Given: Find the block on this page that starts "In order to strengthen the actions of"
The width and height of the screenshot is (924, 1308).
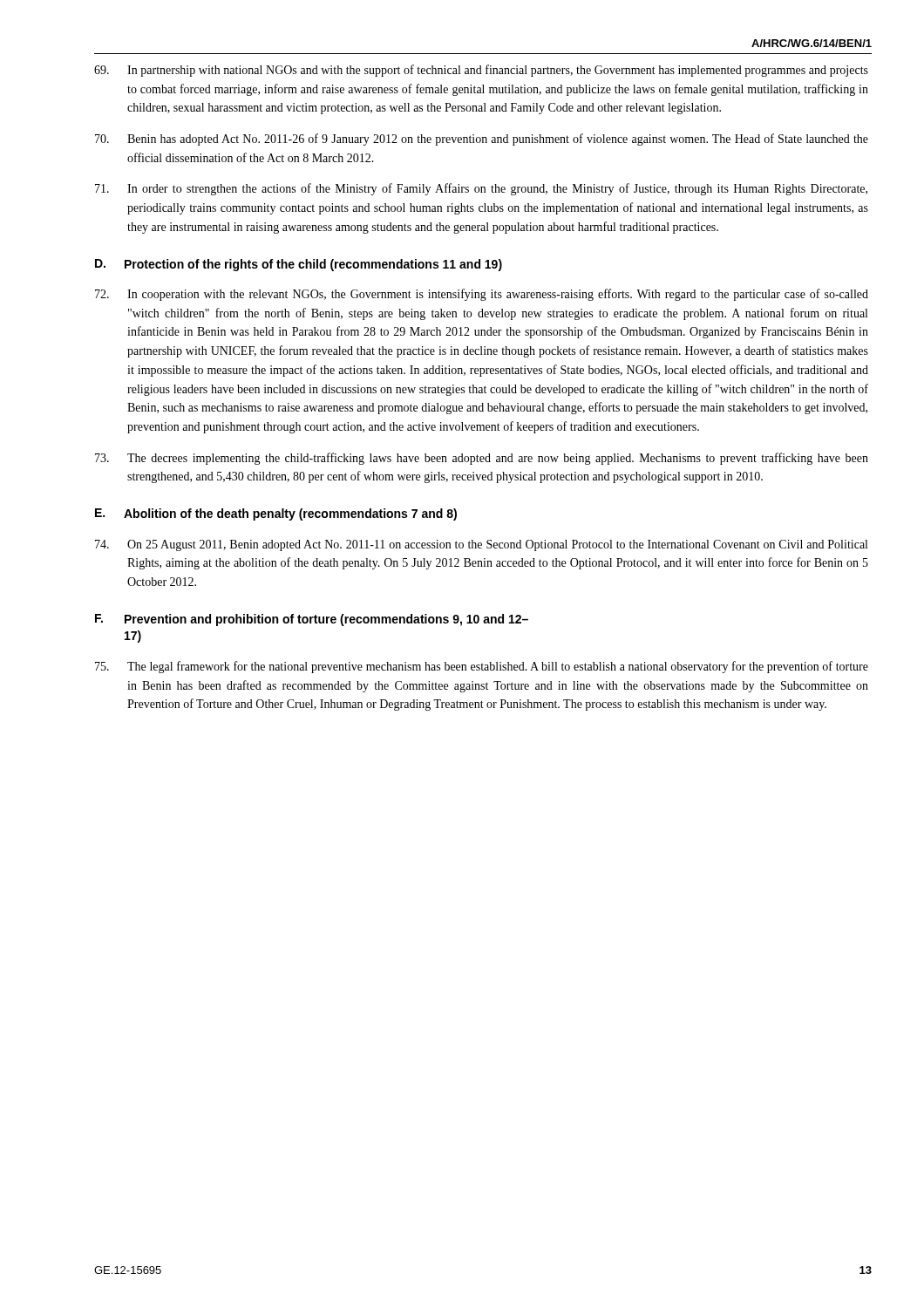Looking at the screenshot, I should point(481,208).
